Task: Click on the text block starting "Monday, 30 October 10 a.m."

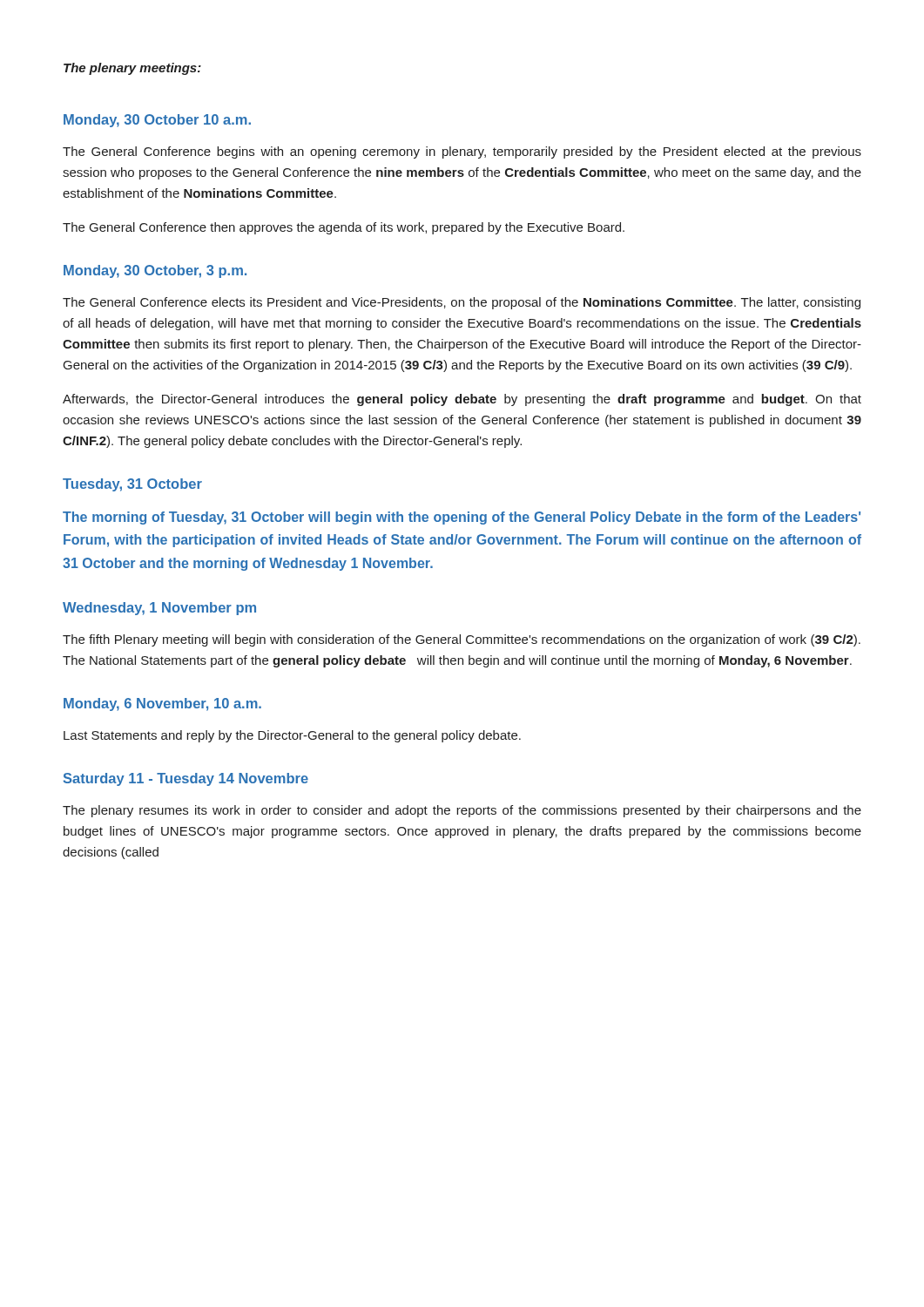Action: click(157, 121)
